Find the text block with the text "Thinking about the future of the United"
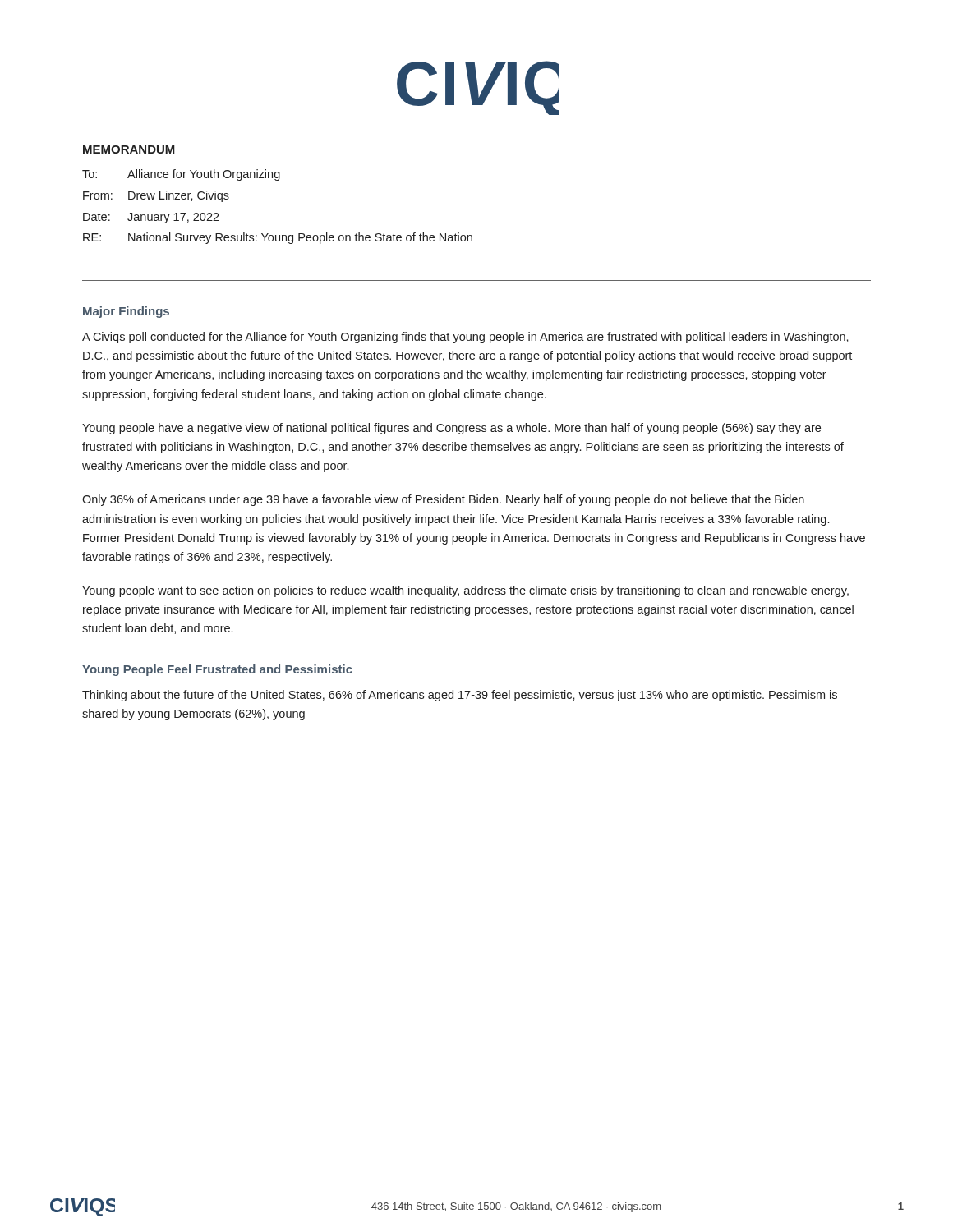The image size is (953, 1232). pos(460,704)
